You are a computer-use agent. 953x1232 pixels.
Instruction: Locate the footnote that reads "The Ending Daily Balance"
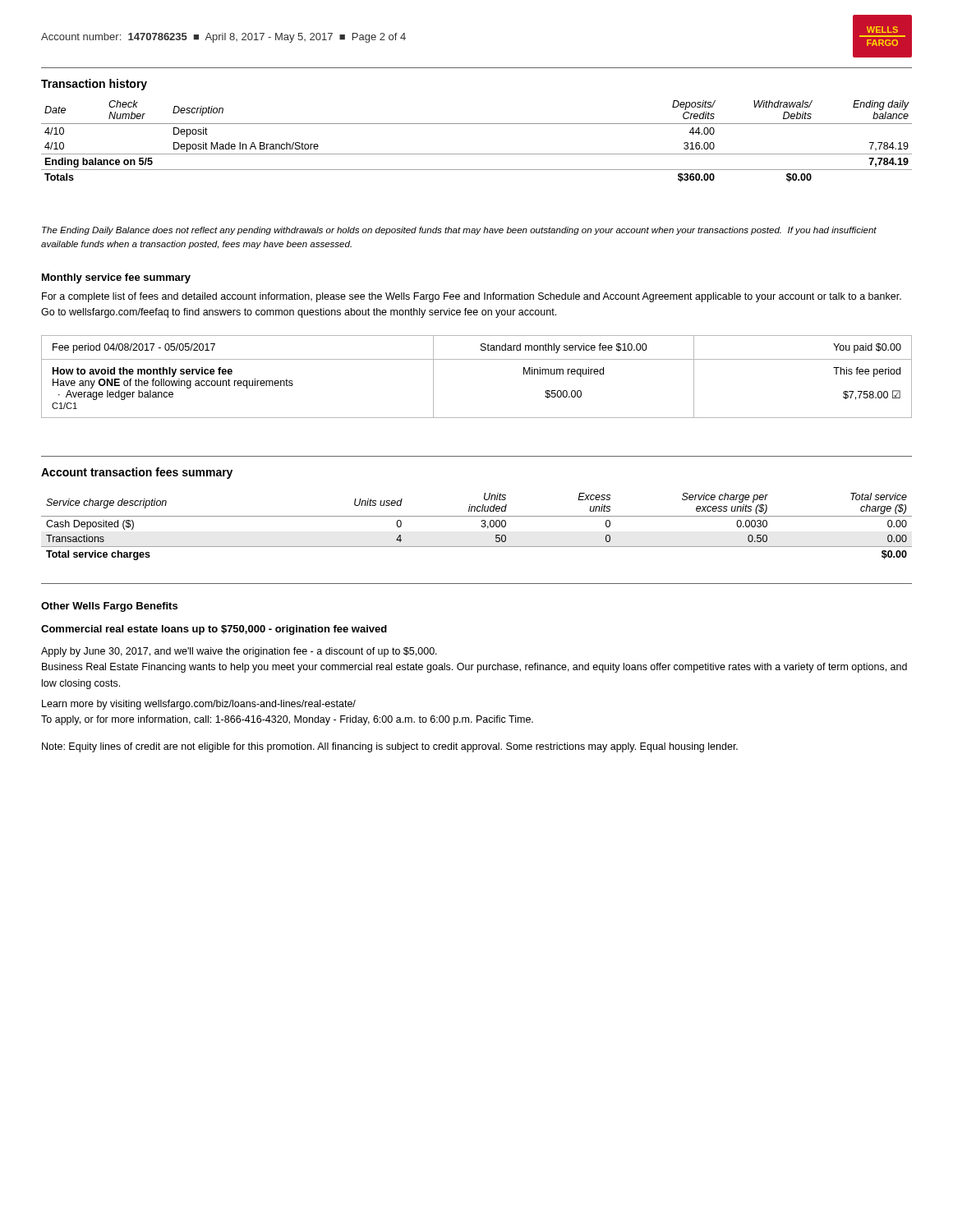pyautogui.click(x=459, y=237)
